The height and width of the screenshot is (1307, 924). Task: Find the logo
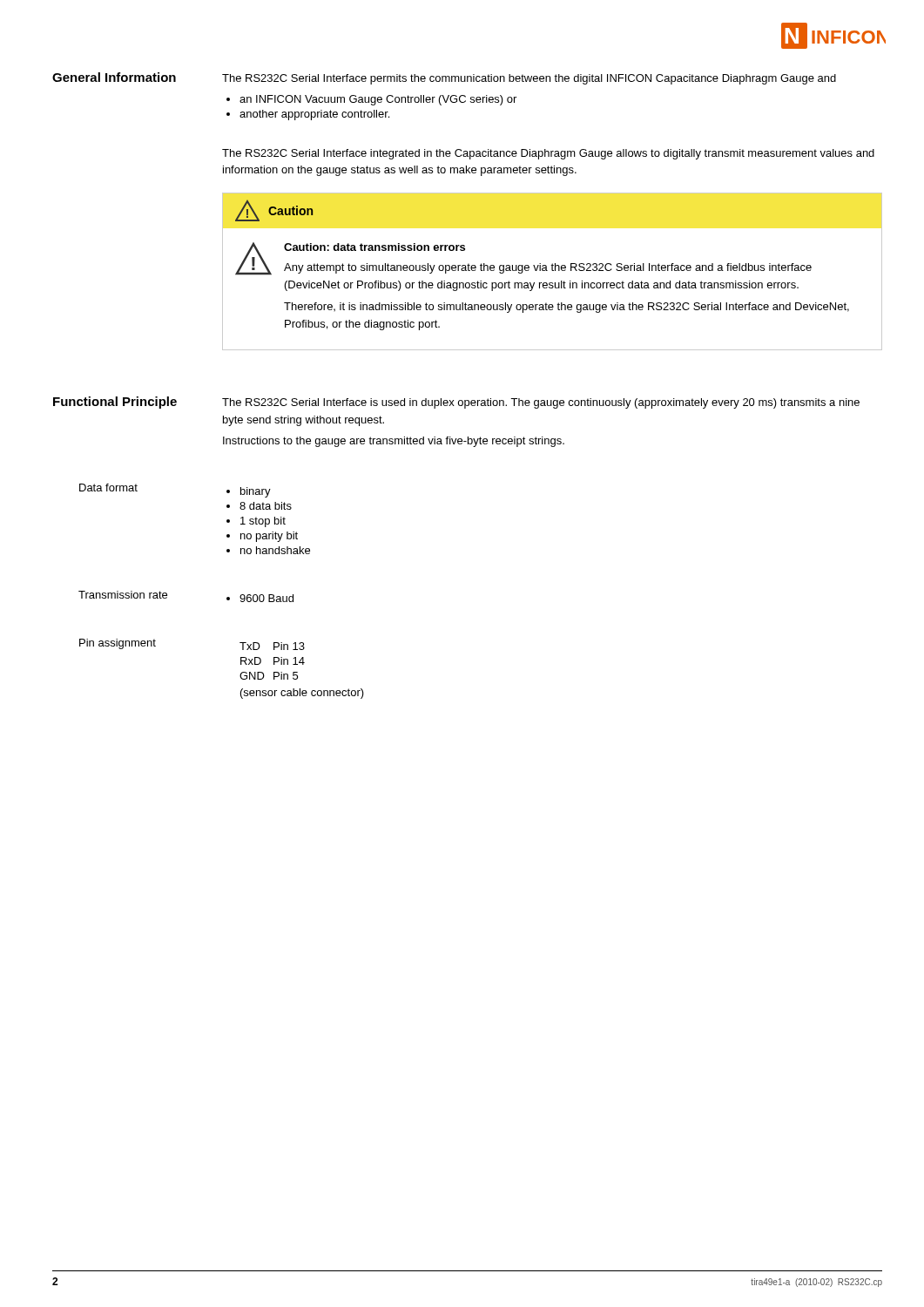click(x=833, y=37)
